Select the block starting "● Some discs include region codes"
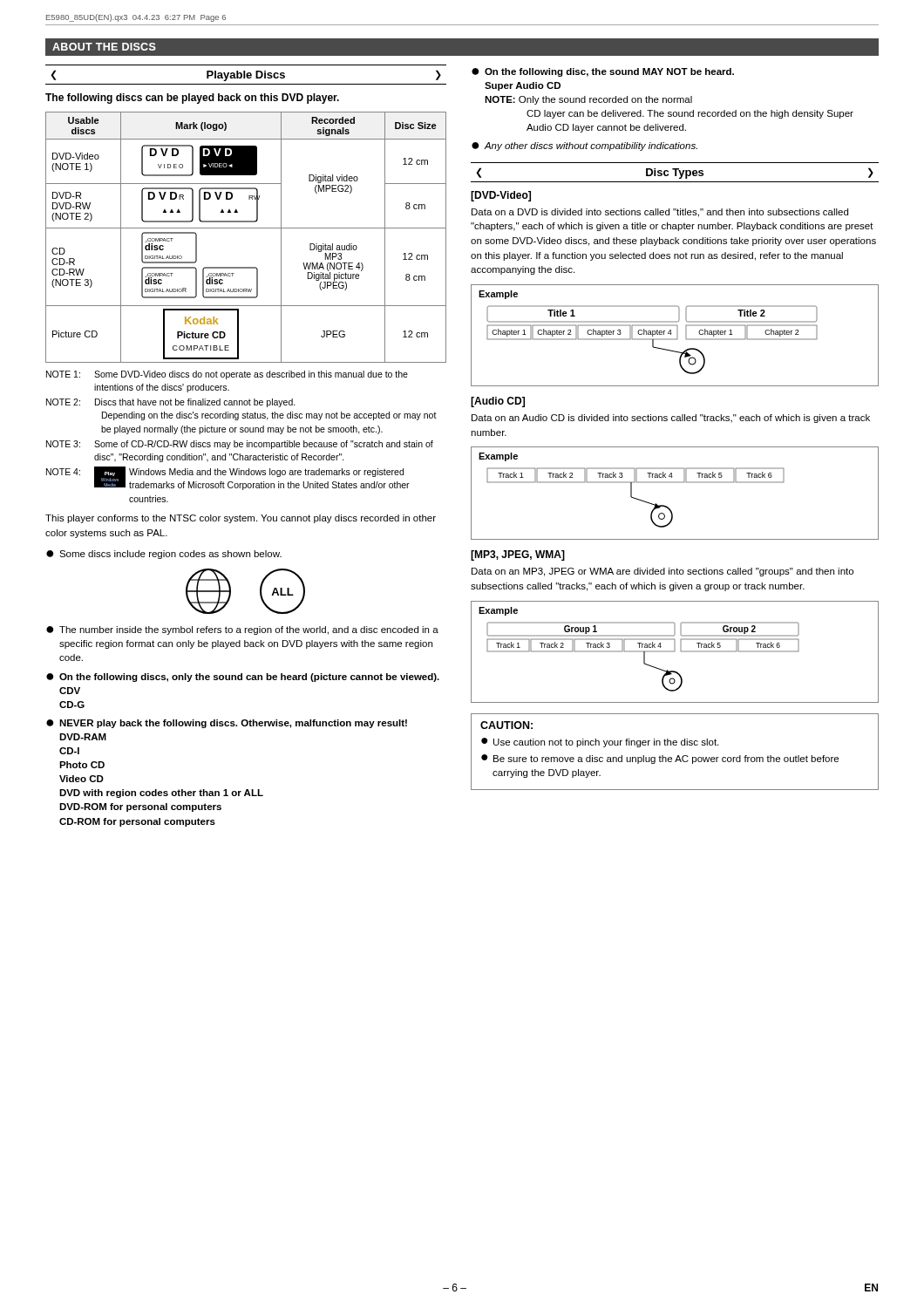Image resolution: width=924 pixels, height=1308 pixels. coord(246,554)
